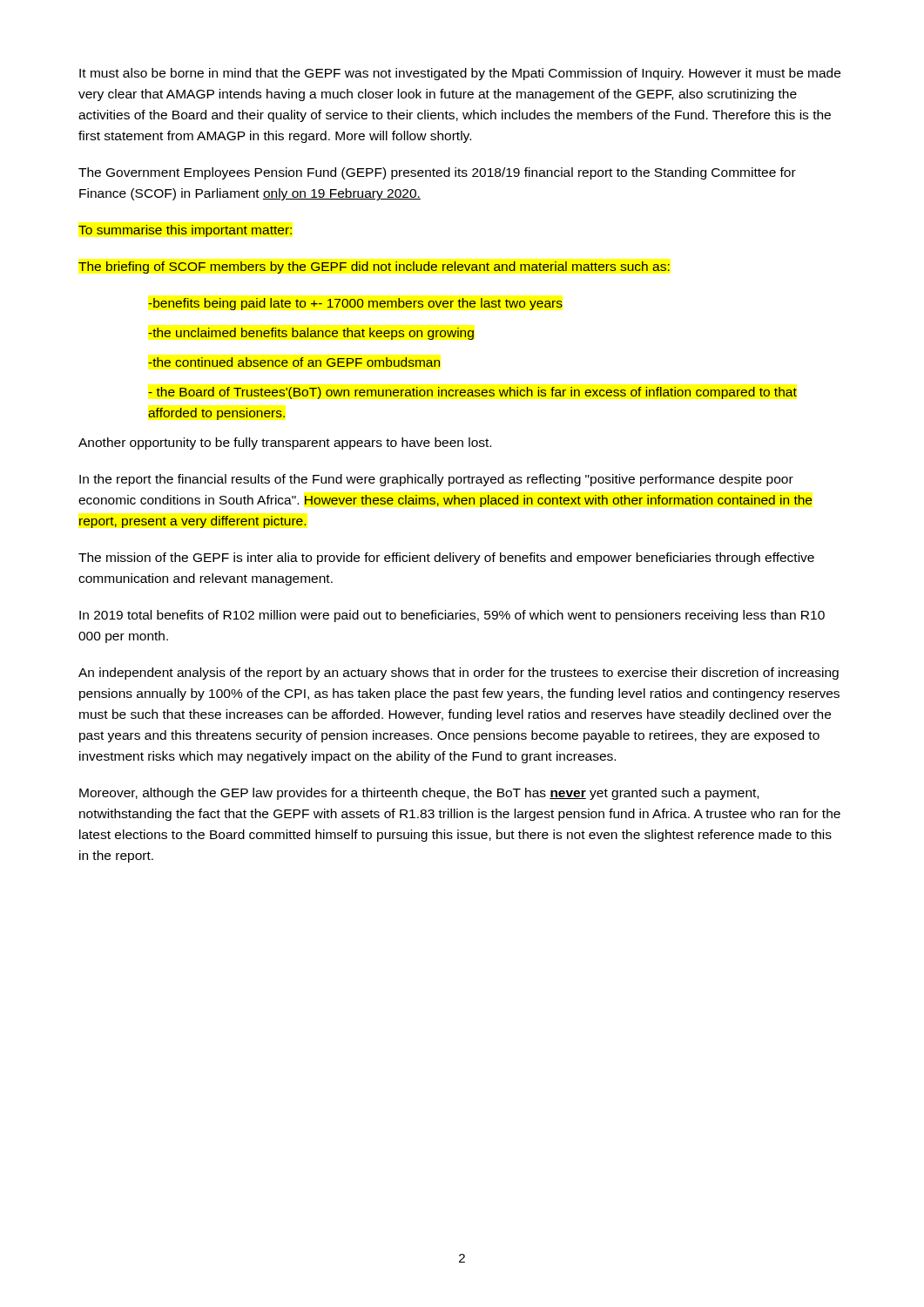This screenshot has height=1307, width=924.
Task: Navigate to the block starting "An independent analysis of the report by"
Action: [x=459, y=714]
